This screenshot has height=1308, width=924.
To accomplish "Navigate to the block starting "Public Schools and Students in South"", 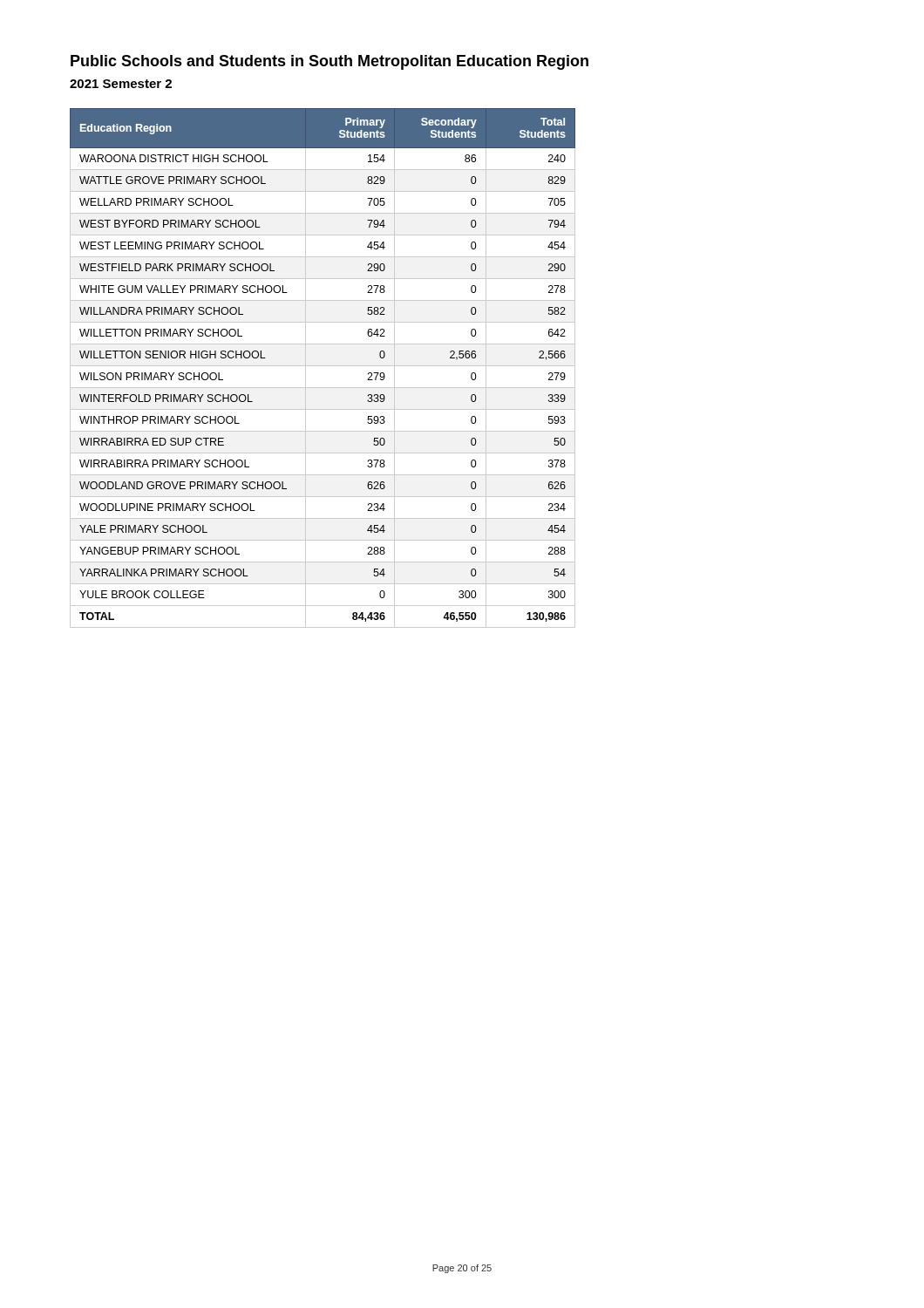I will click(x=330, y=61).
